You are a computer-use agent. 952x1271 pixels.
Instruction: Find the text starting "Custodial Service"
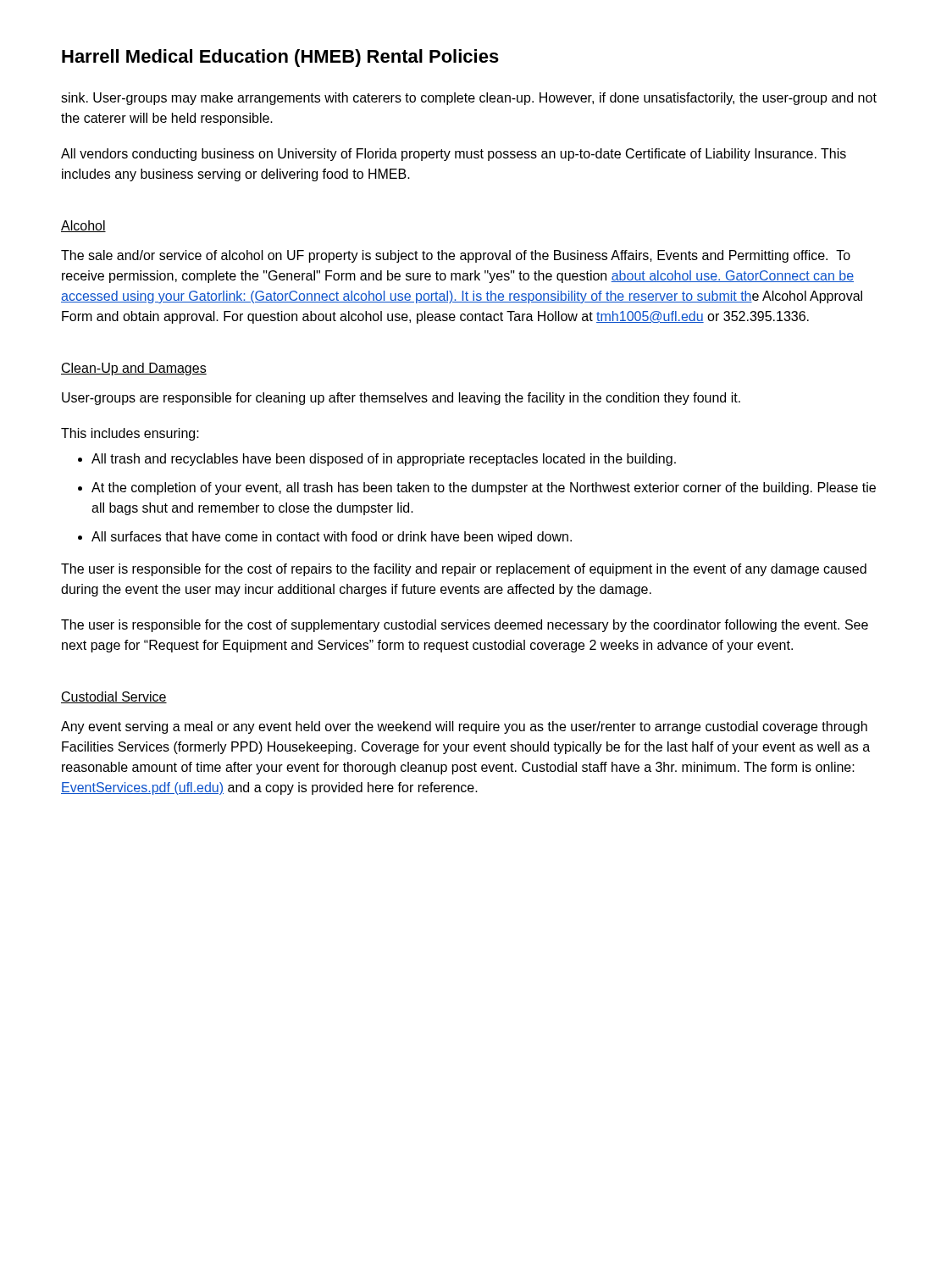click(x=114, y=697)
